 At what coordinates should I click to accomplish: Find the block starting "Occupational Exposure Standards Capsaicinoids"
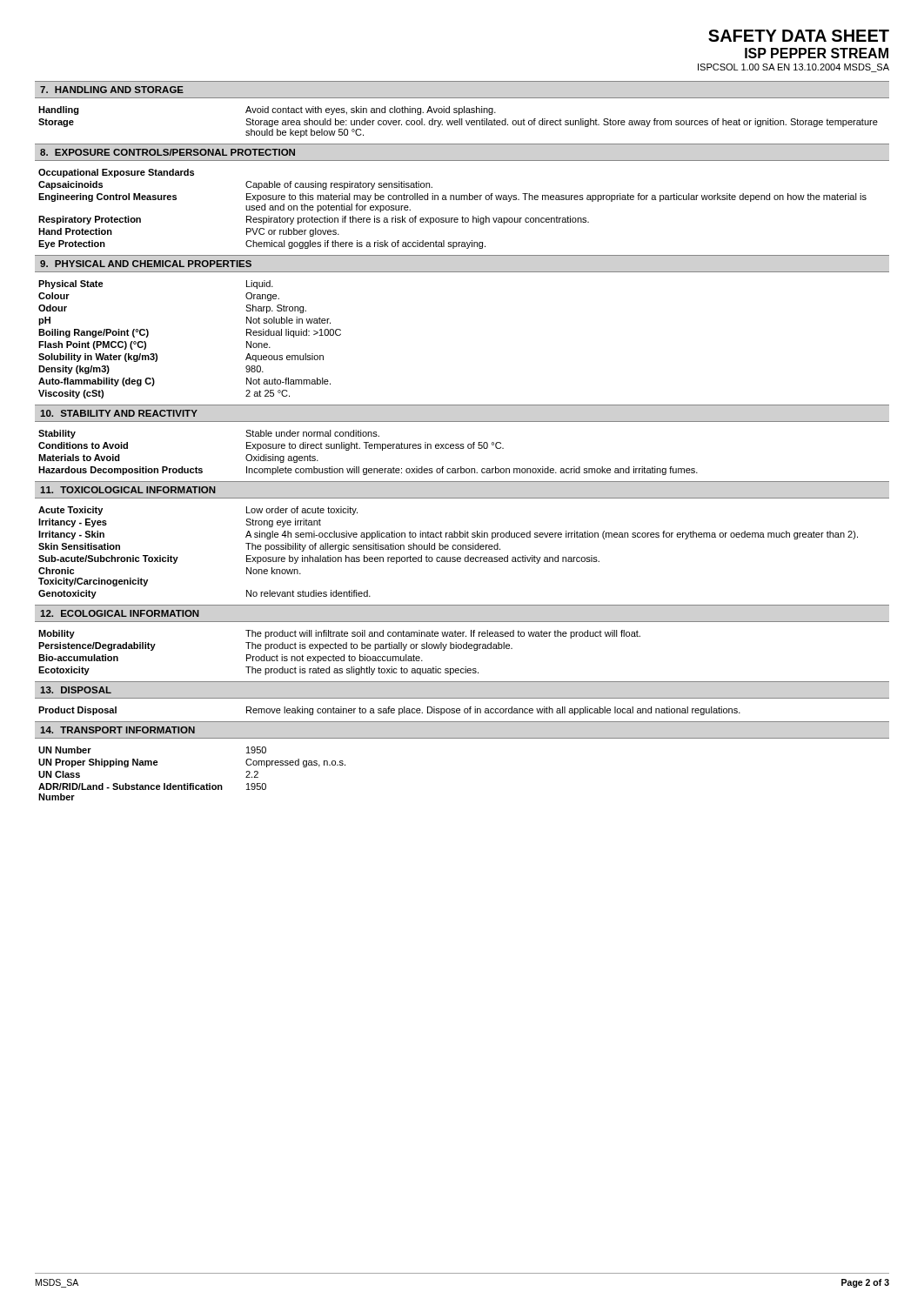pyautogui.click(x=462, y=208)
